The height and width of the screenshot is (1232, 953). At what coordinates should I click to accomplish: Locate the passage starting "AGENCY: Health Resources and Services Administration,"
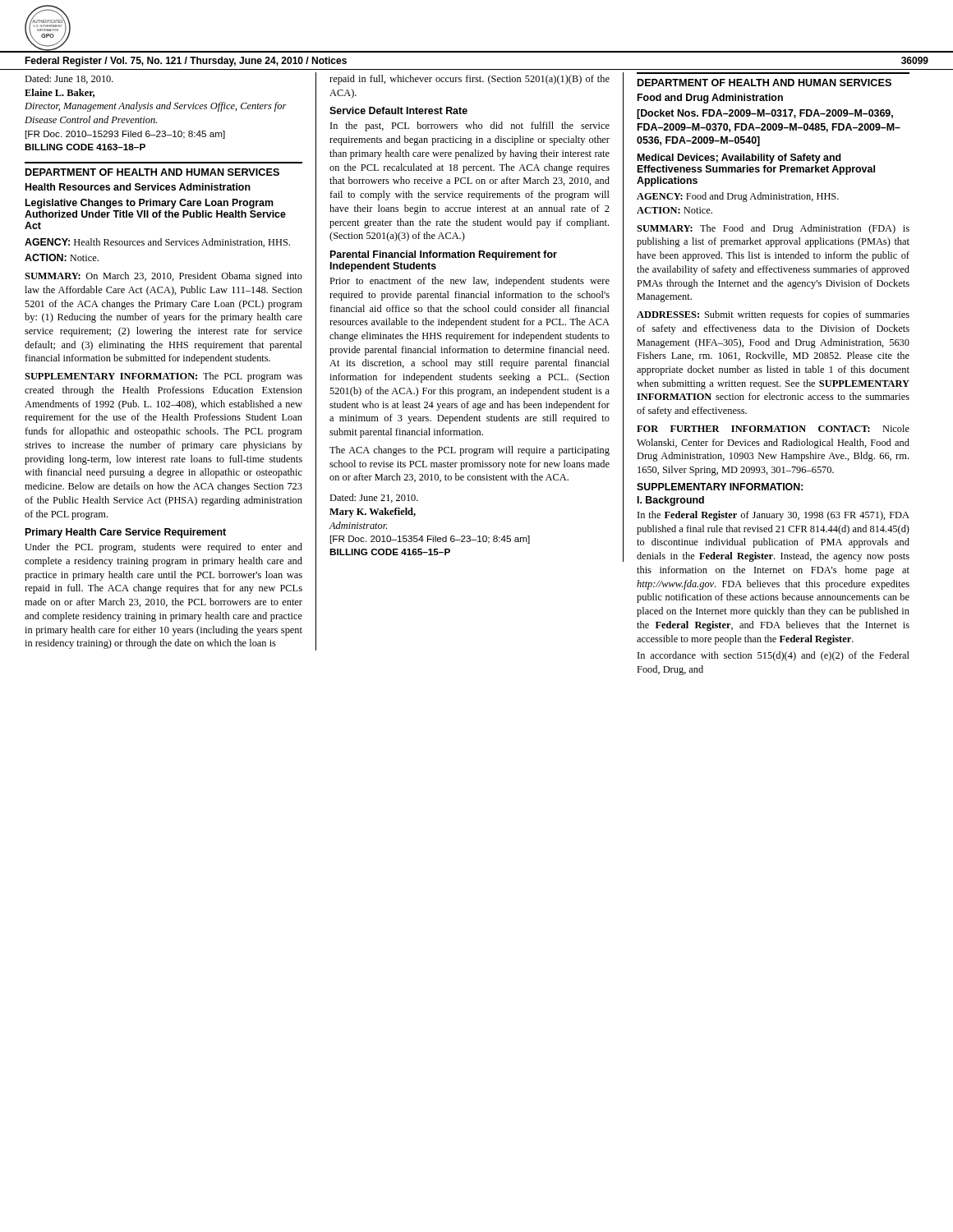pos(163,250)
